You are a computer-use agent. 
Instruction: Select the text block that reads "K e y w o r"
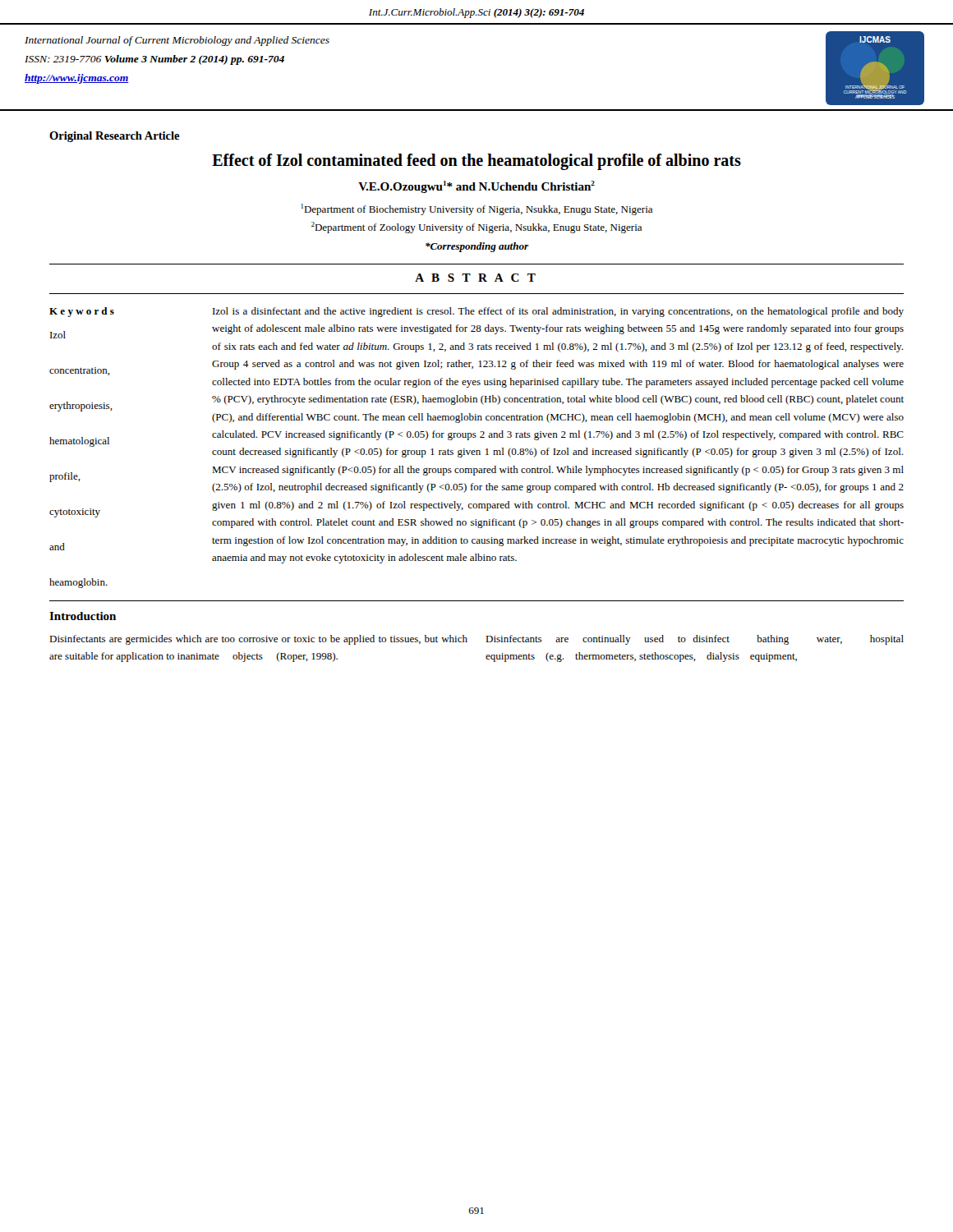point(82,312)
